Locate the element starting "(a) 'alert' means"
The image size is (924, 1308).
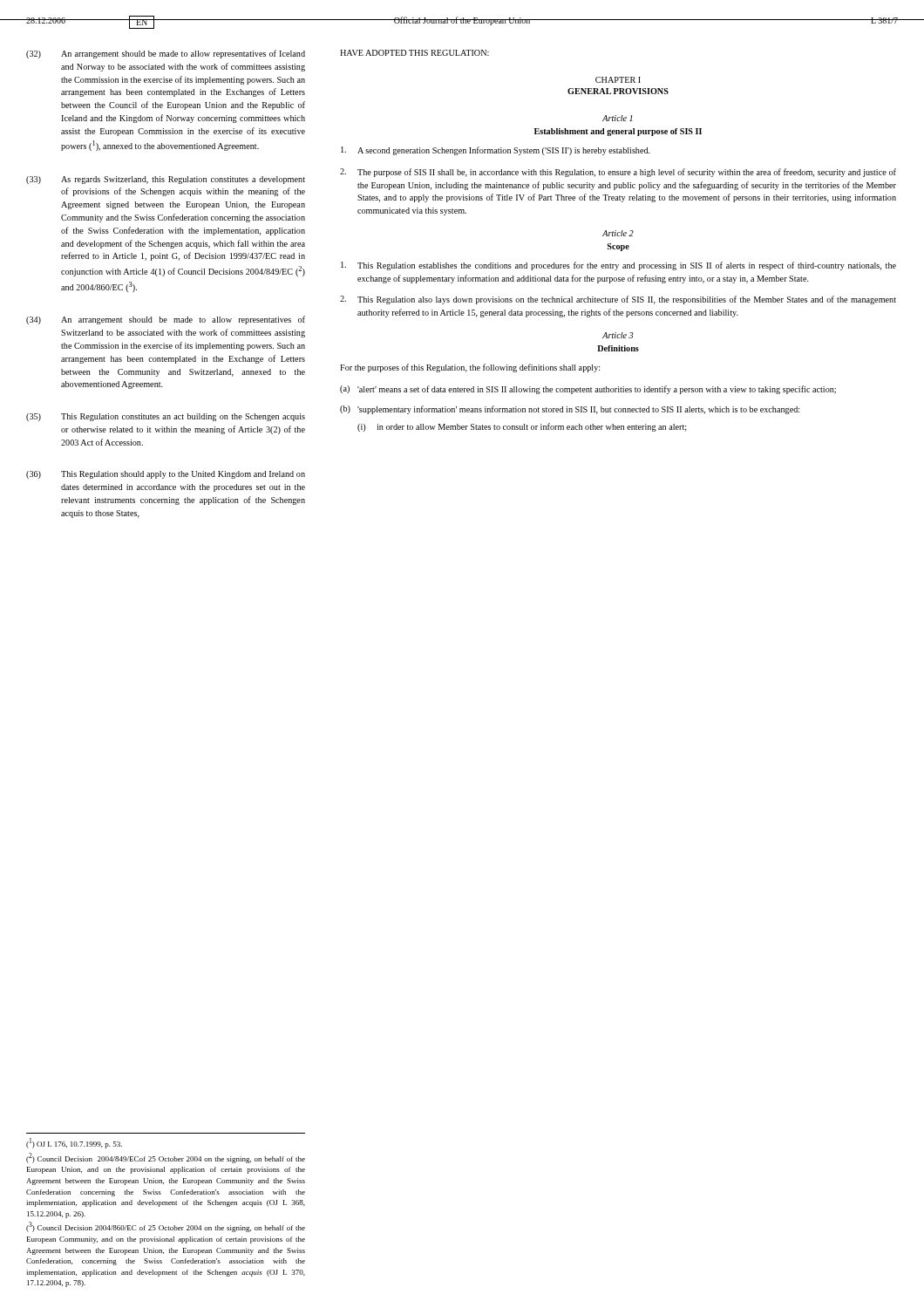point(588,390)
